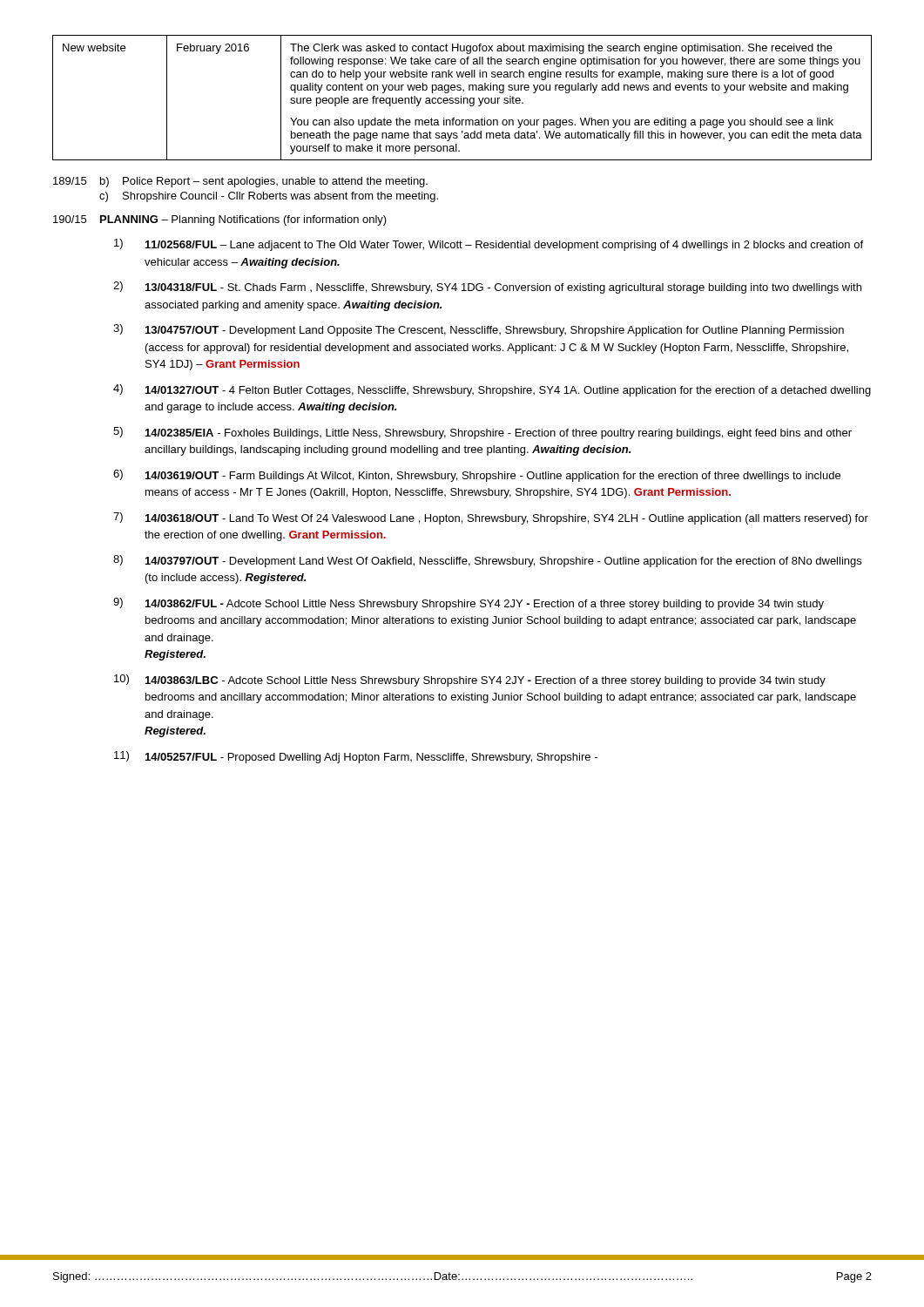The height and width of the screenshot is (1307, 924).
Task: Click on the list item that says "4) 14/01327/OUT - 4 Felton Butler"
Action: click(x=492, y=398)
